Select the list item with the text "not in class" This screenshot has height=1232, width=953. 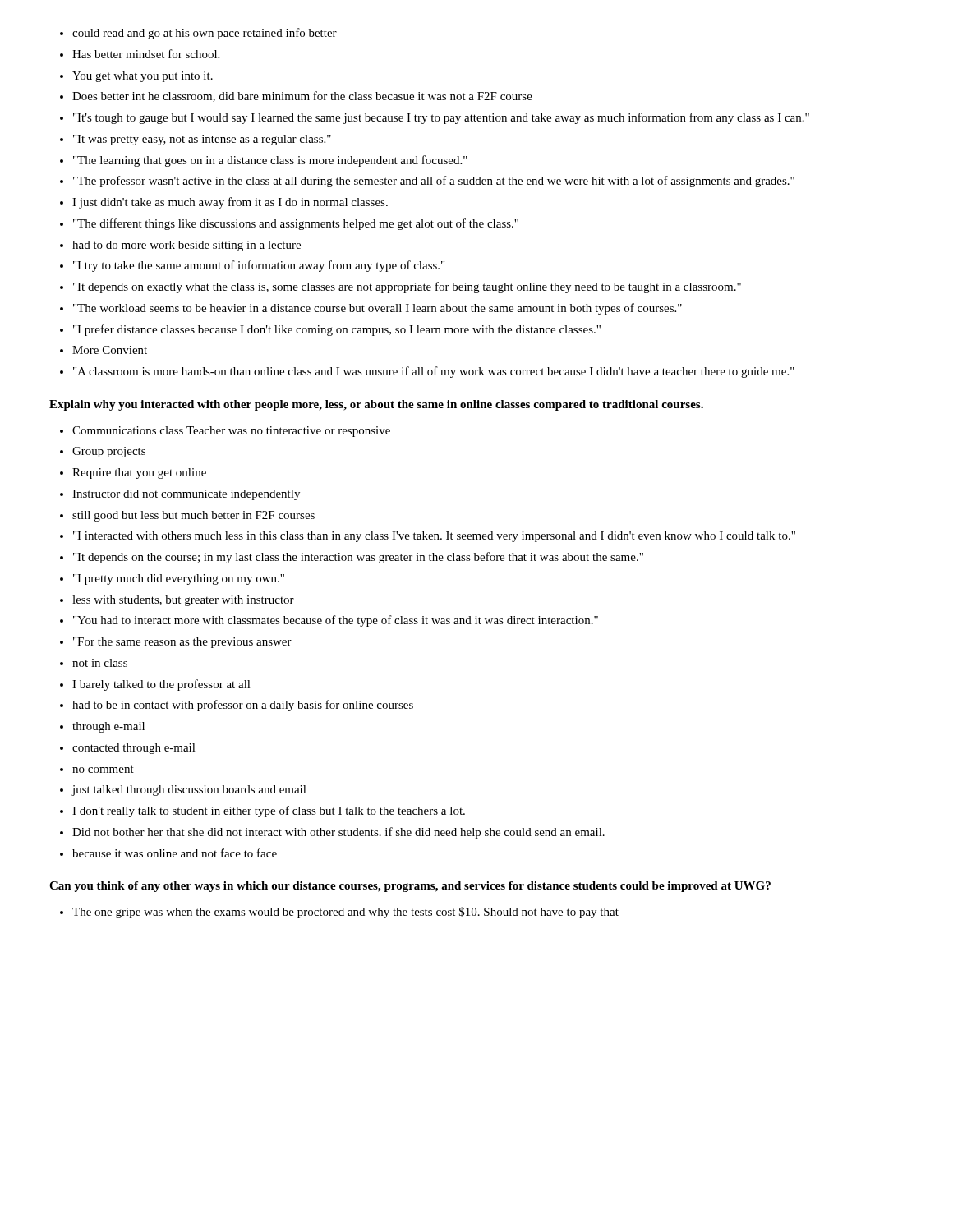click(100, 663)
